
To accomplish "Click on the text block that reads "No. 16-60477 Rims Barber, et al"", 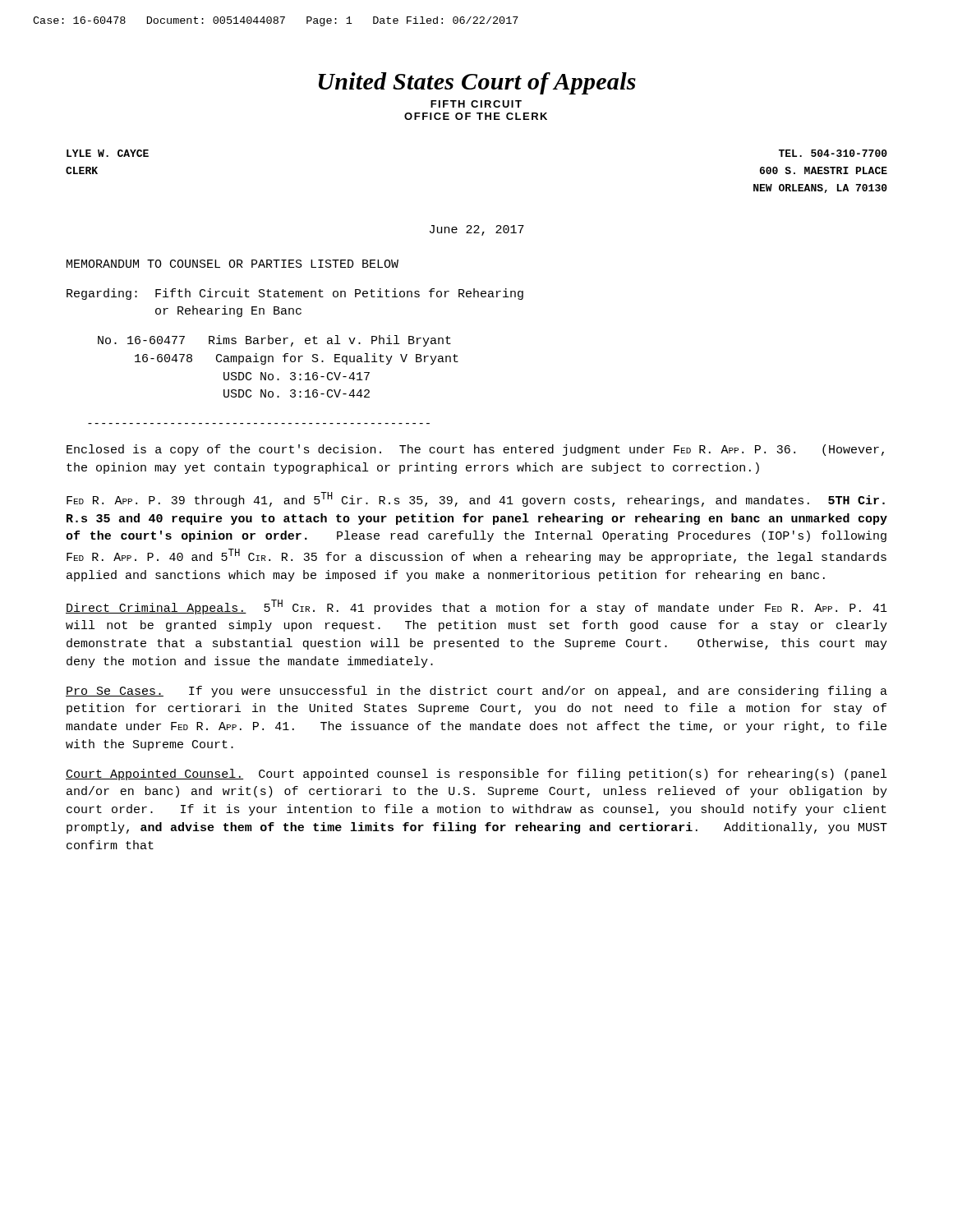I will (x=271, y=368).
